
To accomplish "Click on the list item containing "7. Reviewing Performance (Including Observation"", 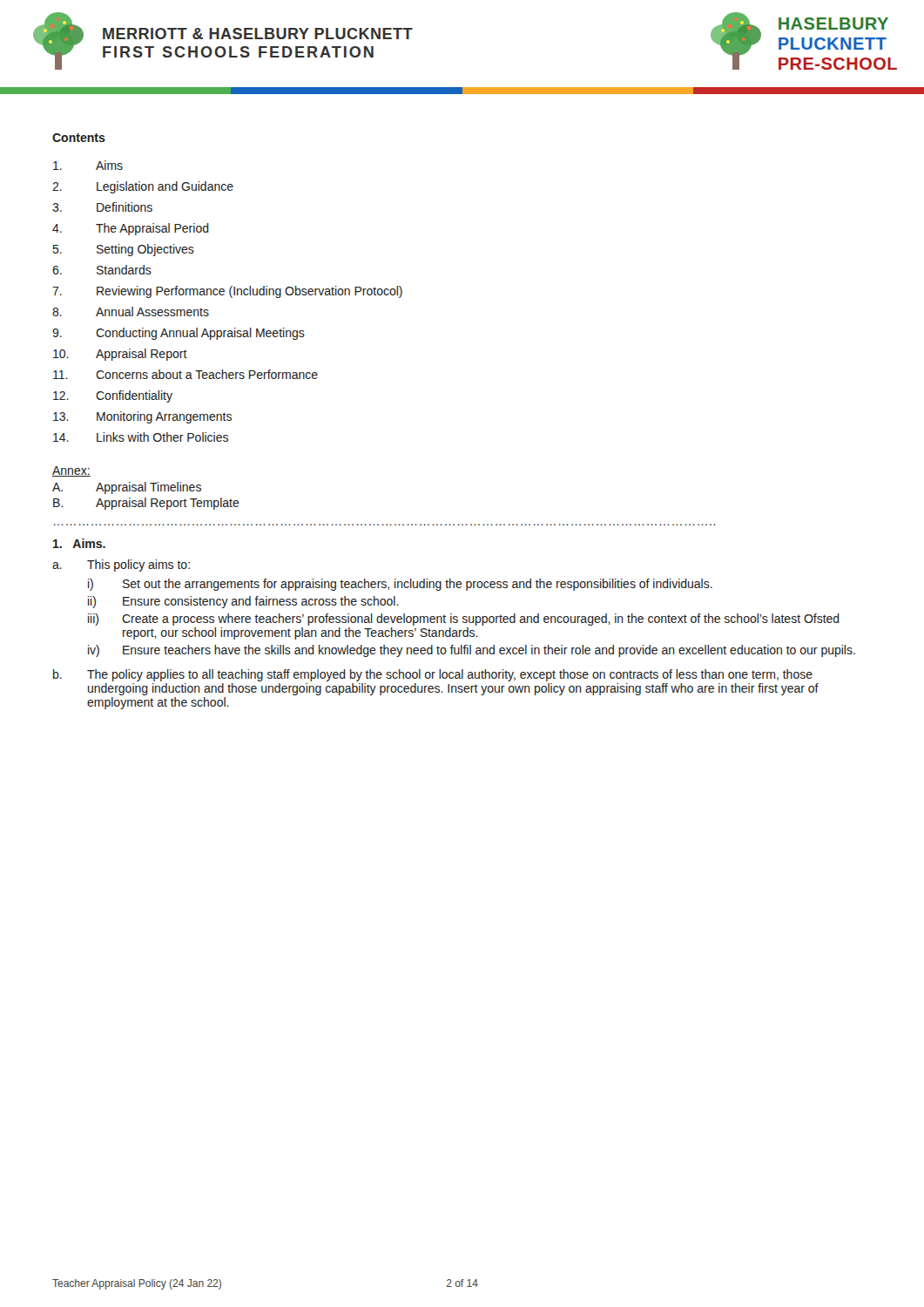I will click(227, 292).
